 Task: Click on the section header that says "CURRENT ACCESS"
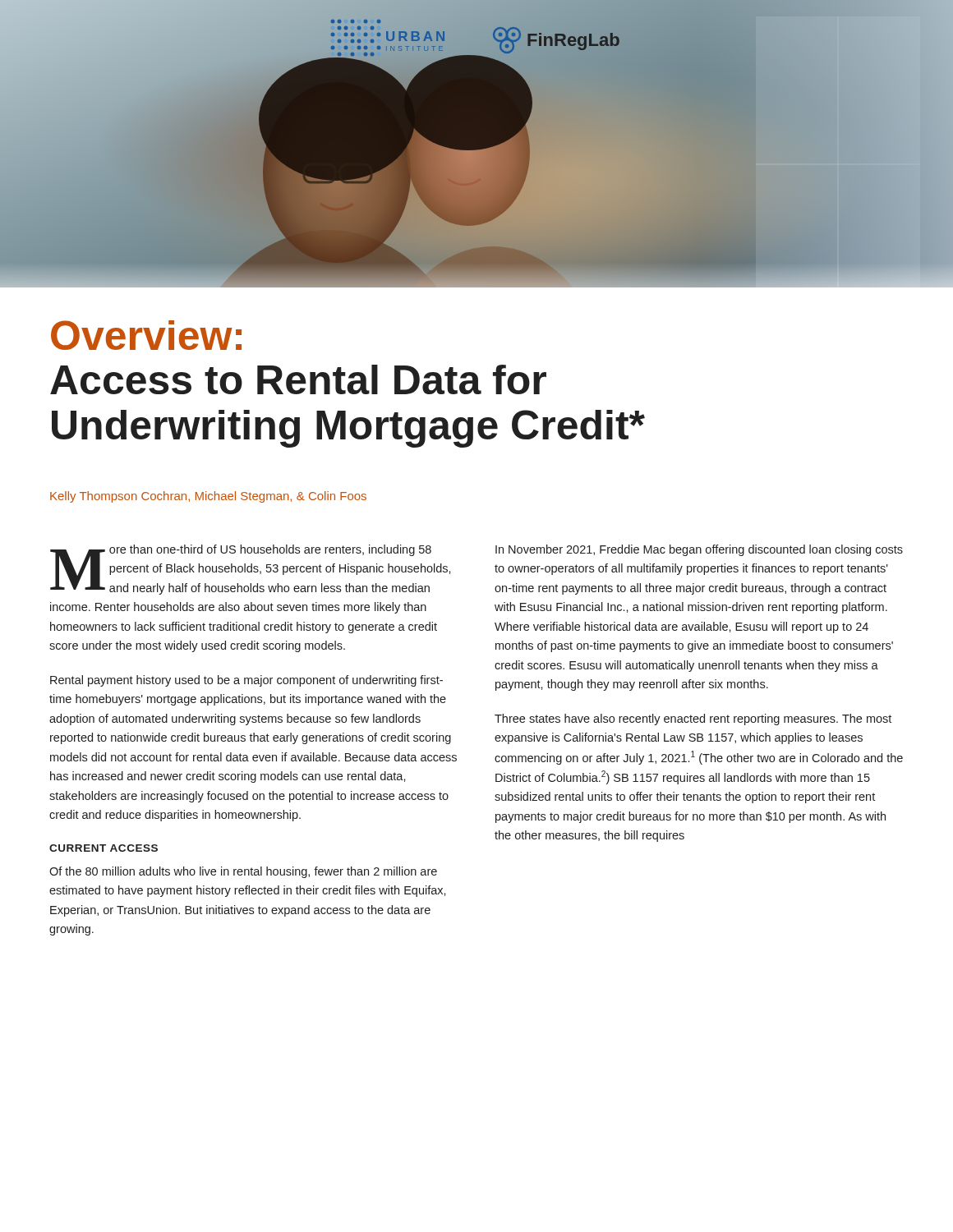104,848
